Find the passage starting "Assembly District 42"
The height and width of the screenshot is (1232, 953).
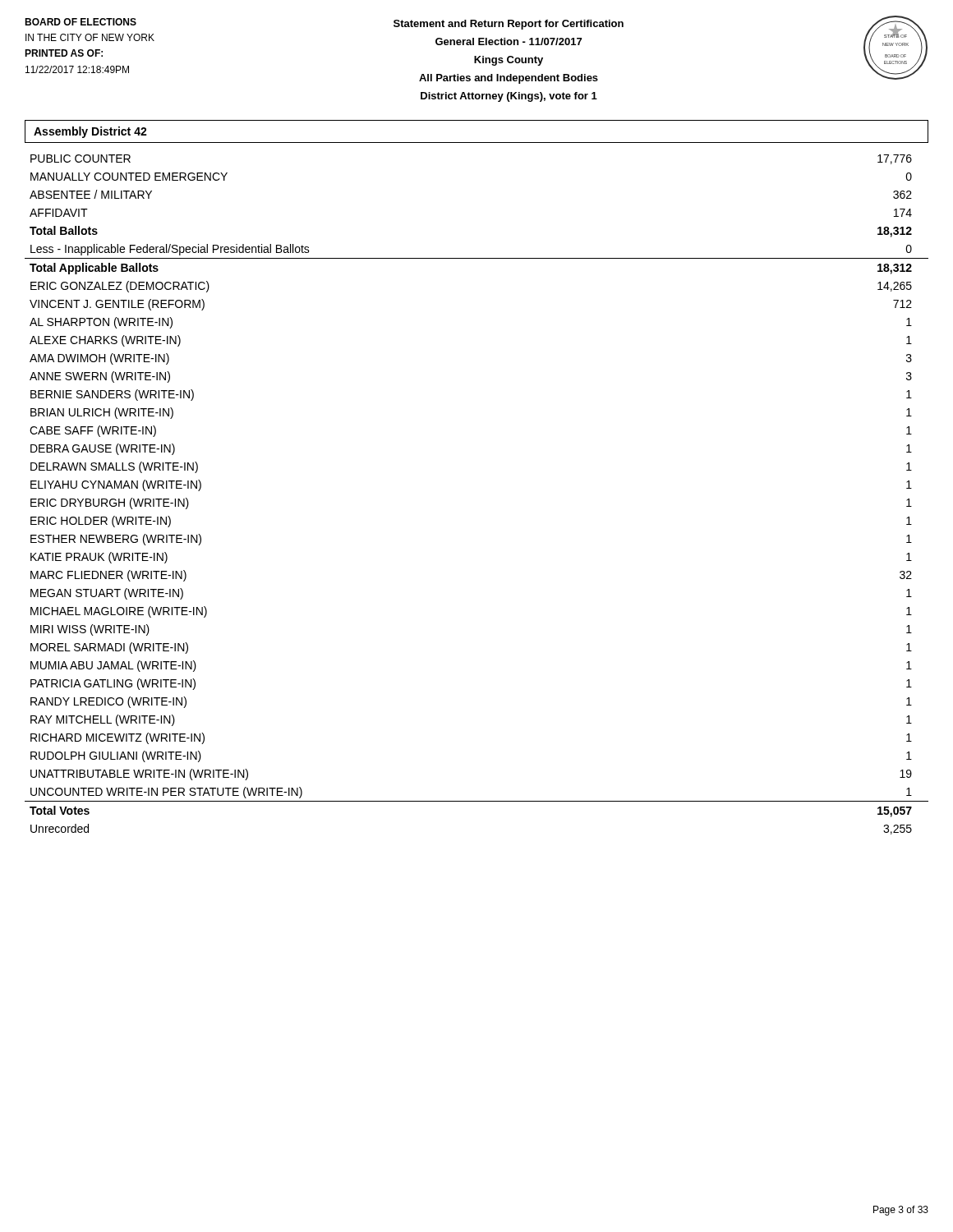[x=90, y=132]
